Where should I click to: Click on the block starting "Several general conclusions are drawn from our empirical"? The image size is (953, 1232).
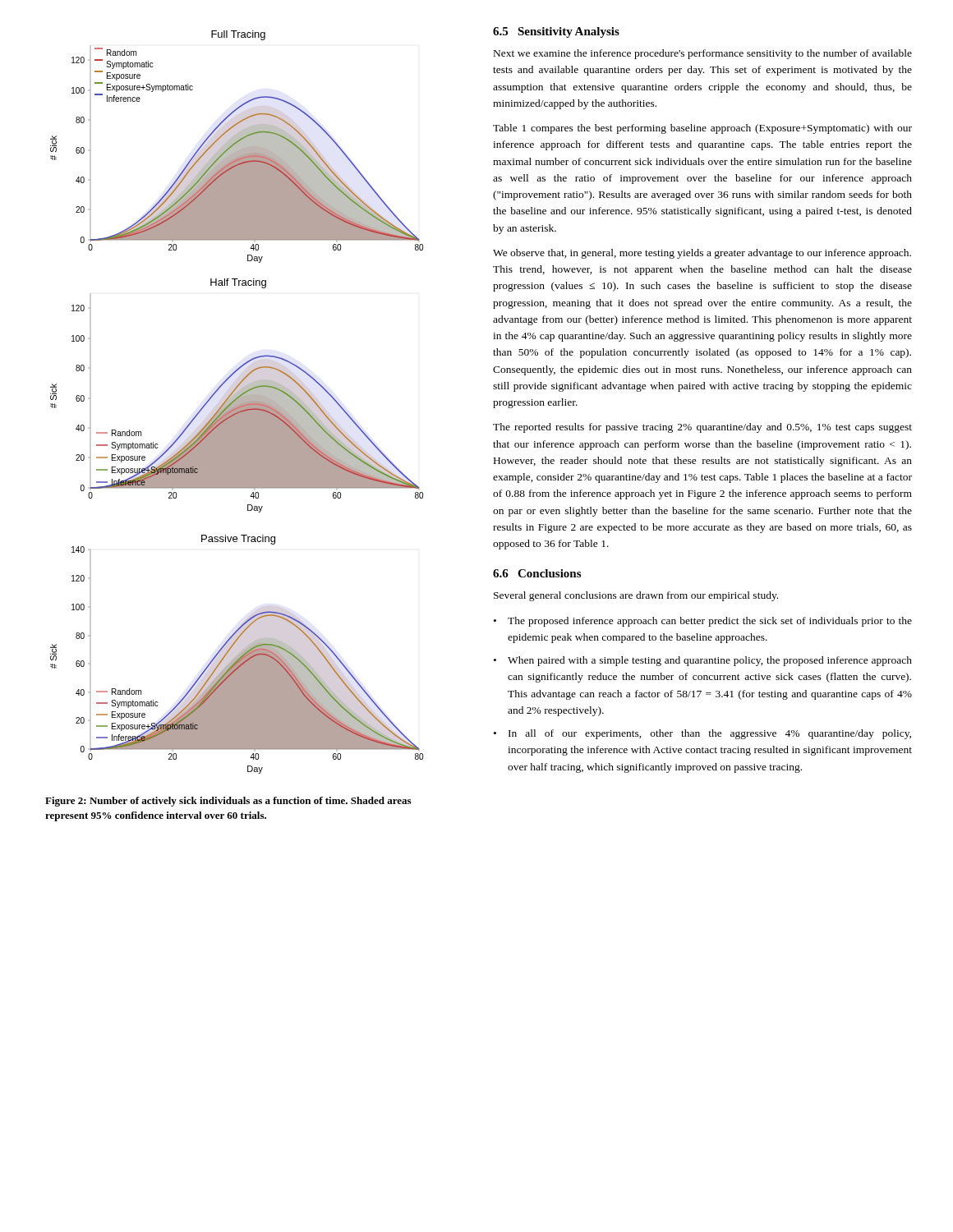[636, 595]
